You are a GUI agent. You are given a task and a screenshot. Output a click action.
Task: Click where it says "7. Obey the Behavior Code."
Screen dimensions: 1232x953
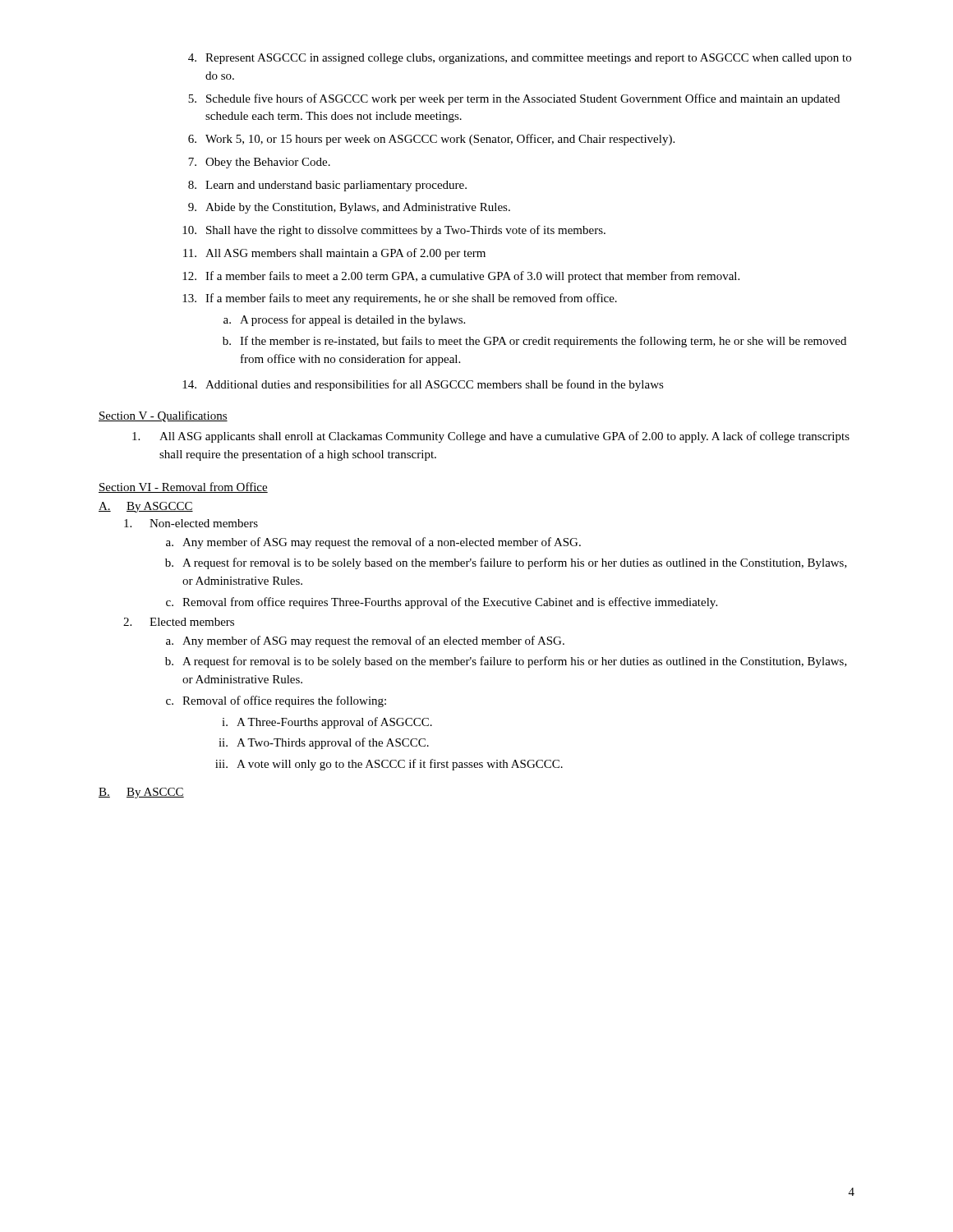[x=259, y=163]
